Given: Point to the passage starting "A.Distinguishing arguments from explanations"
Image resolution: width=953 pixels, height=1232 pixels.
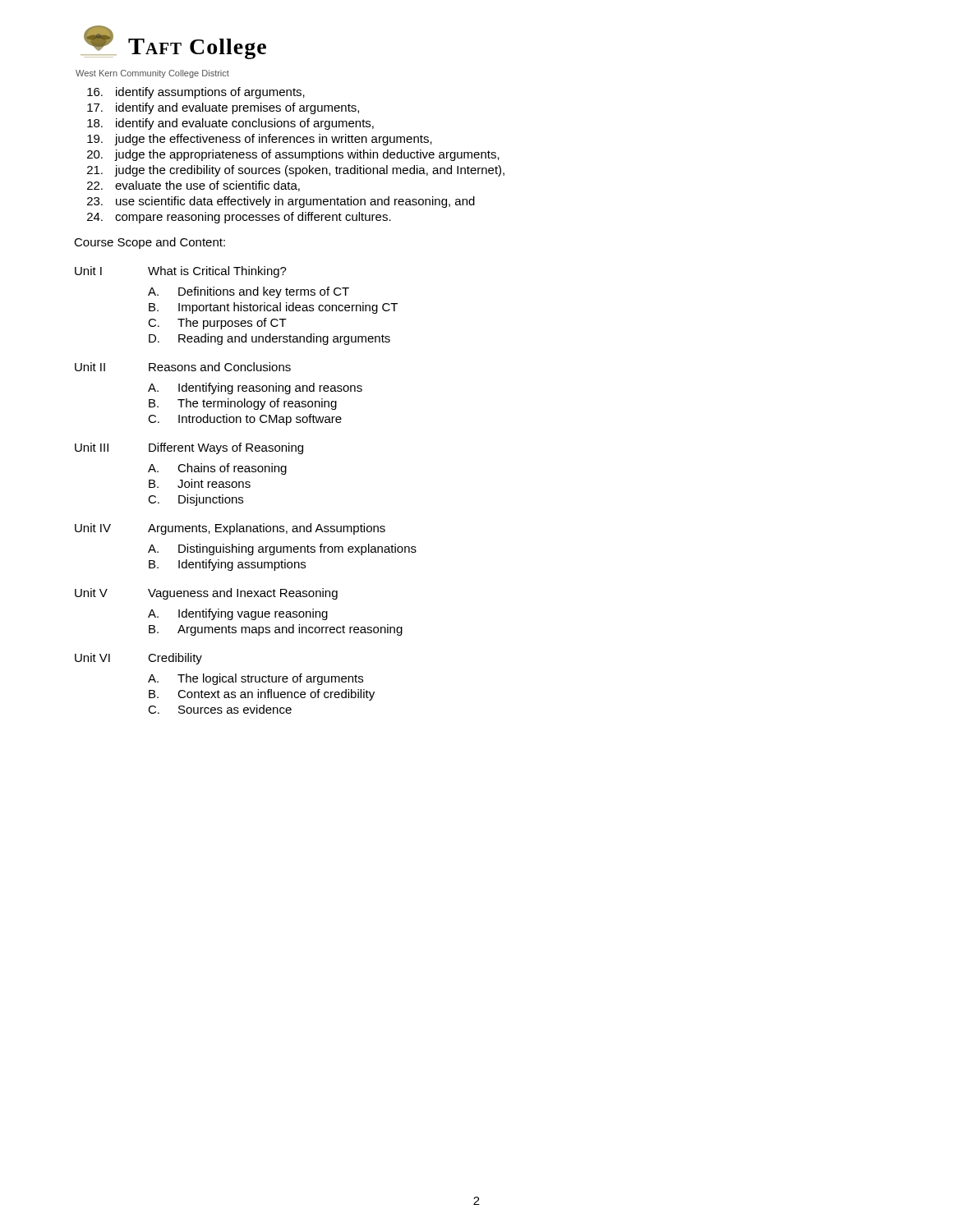Looking at the screenshot, I should [282, 548].
